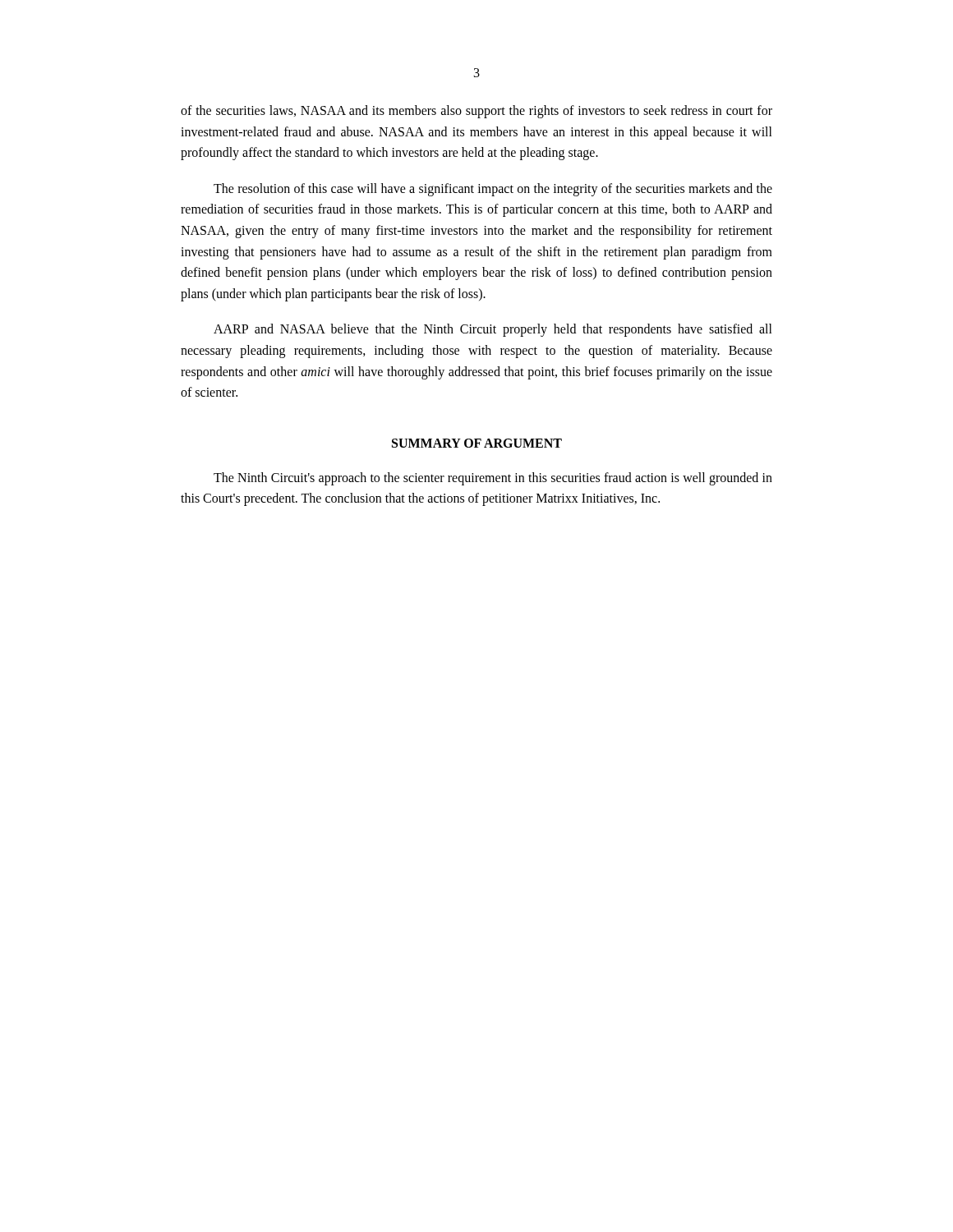Locate the block of text that opens with "AARP and NASAA believe that"
Screen dimensions: 1232x953
pyautogui.click(x=476, y=361)
